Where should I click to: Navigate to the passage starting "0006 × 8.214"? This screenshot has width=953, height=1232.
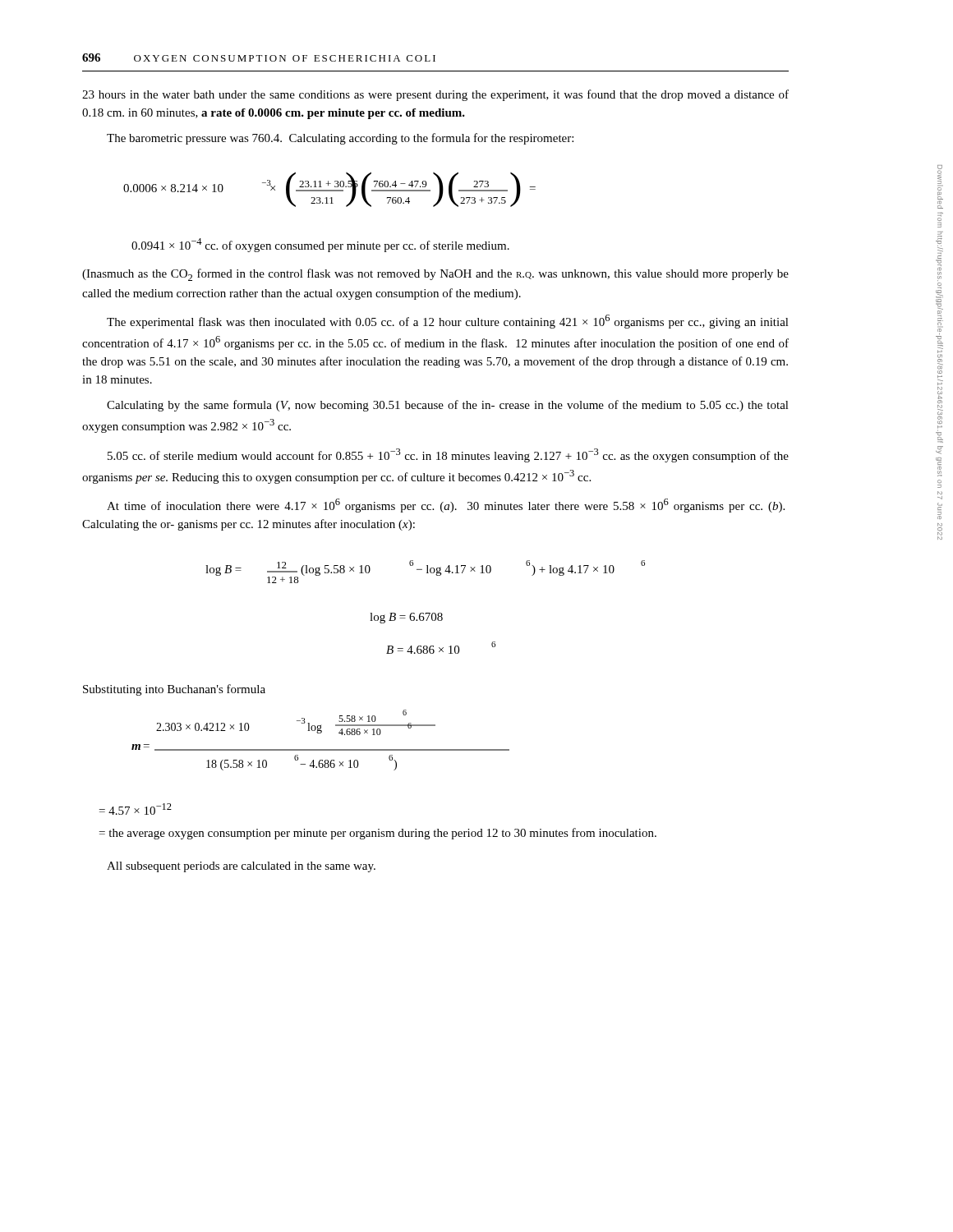[x=435, y=188]
